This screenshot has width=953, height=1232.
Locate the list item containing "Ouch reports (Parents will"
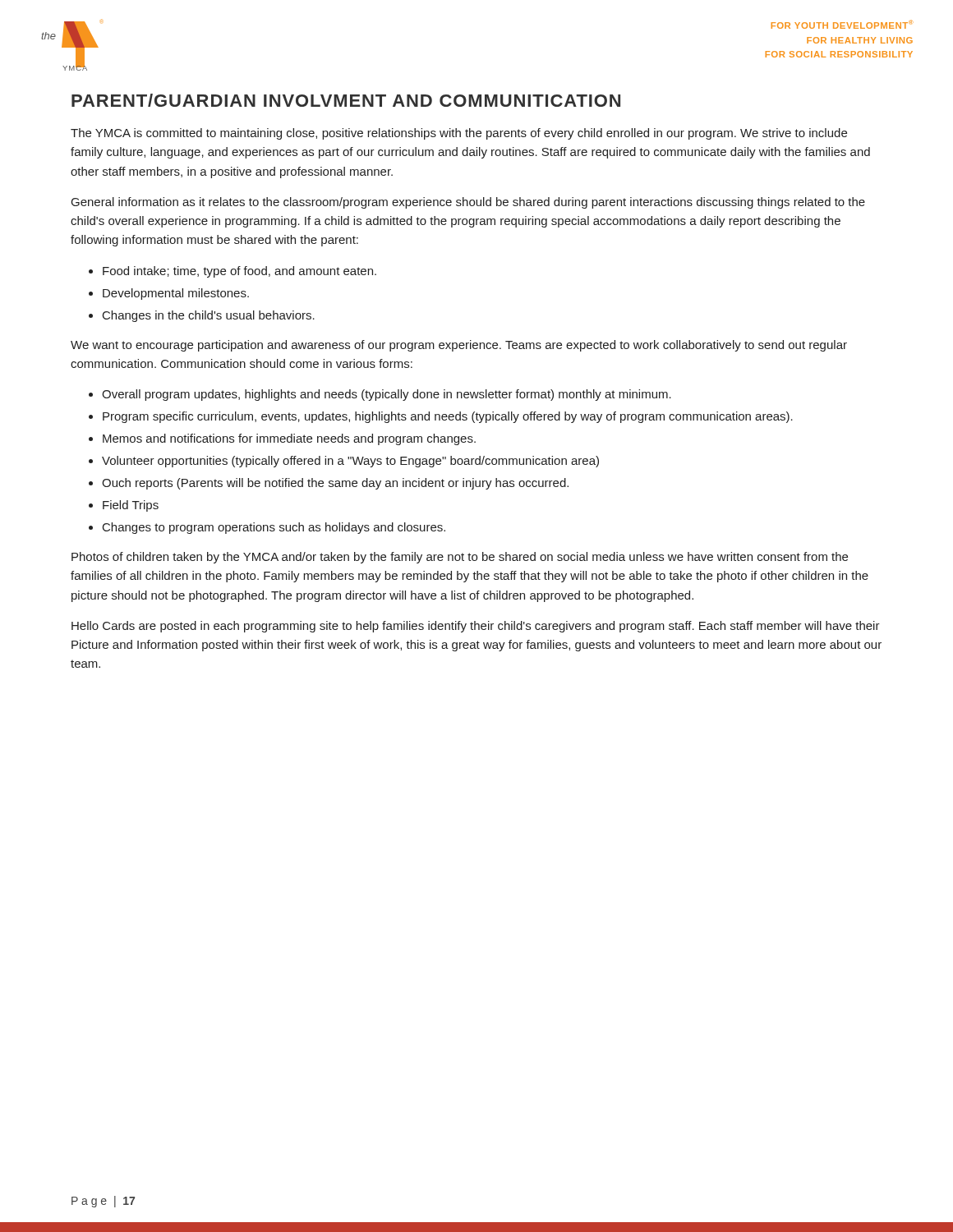[x=336, y=483]
